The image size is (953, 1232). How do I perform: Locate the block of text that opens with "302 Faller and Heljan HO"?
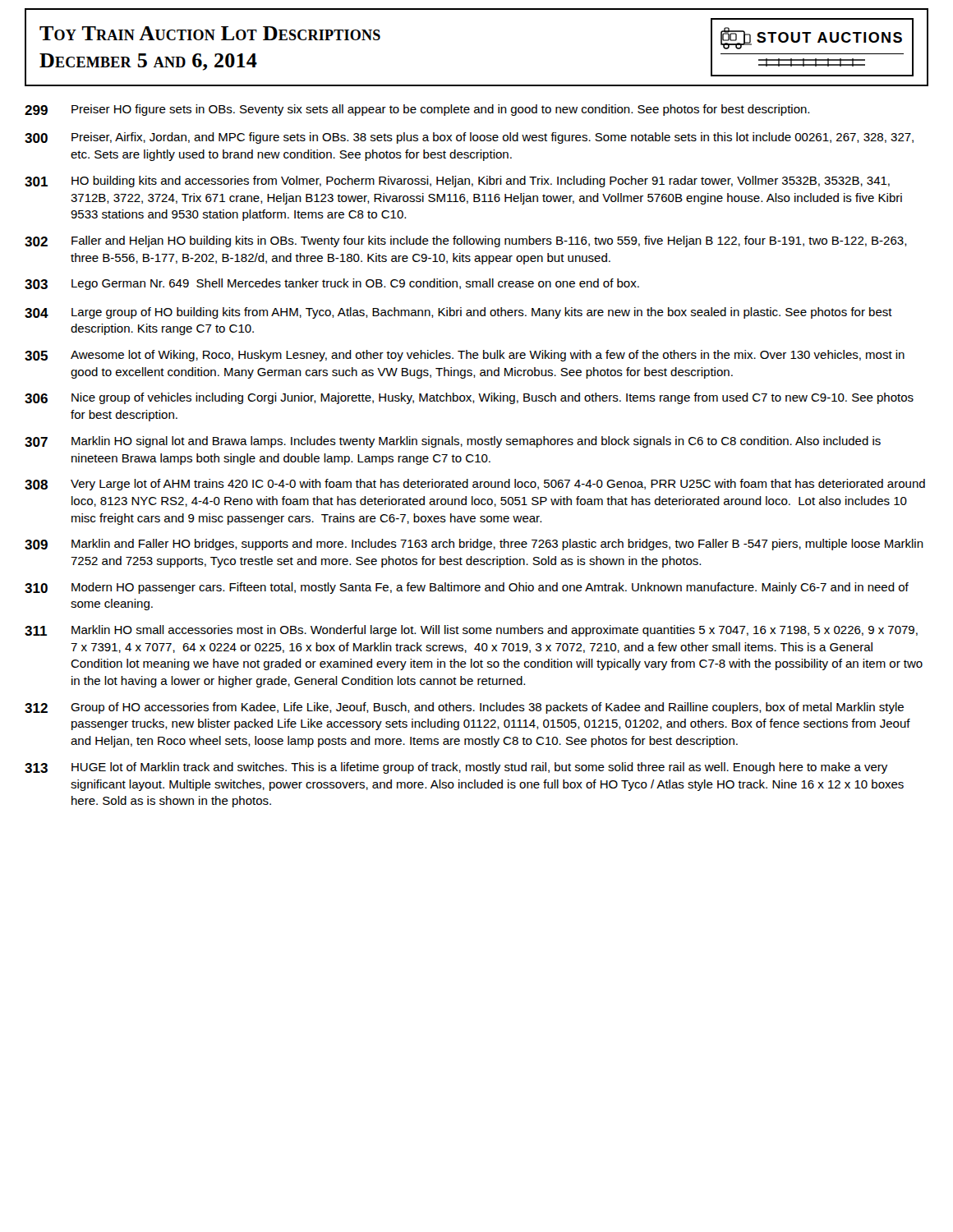[476, 249]
